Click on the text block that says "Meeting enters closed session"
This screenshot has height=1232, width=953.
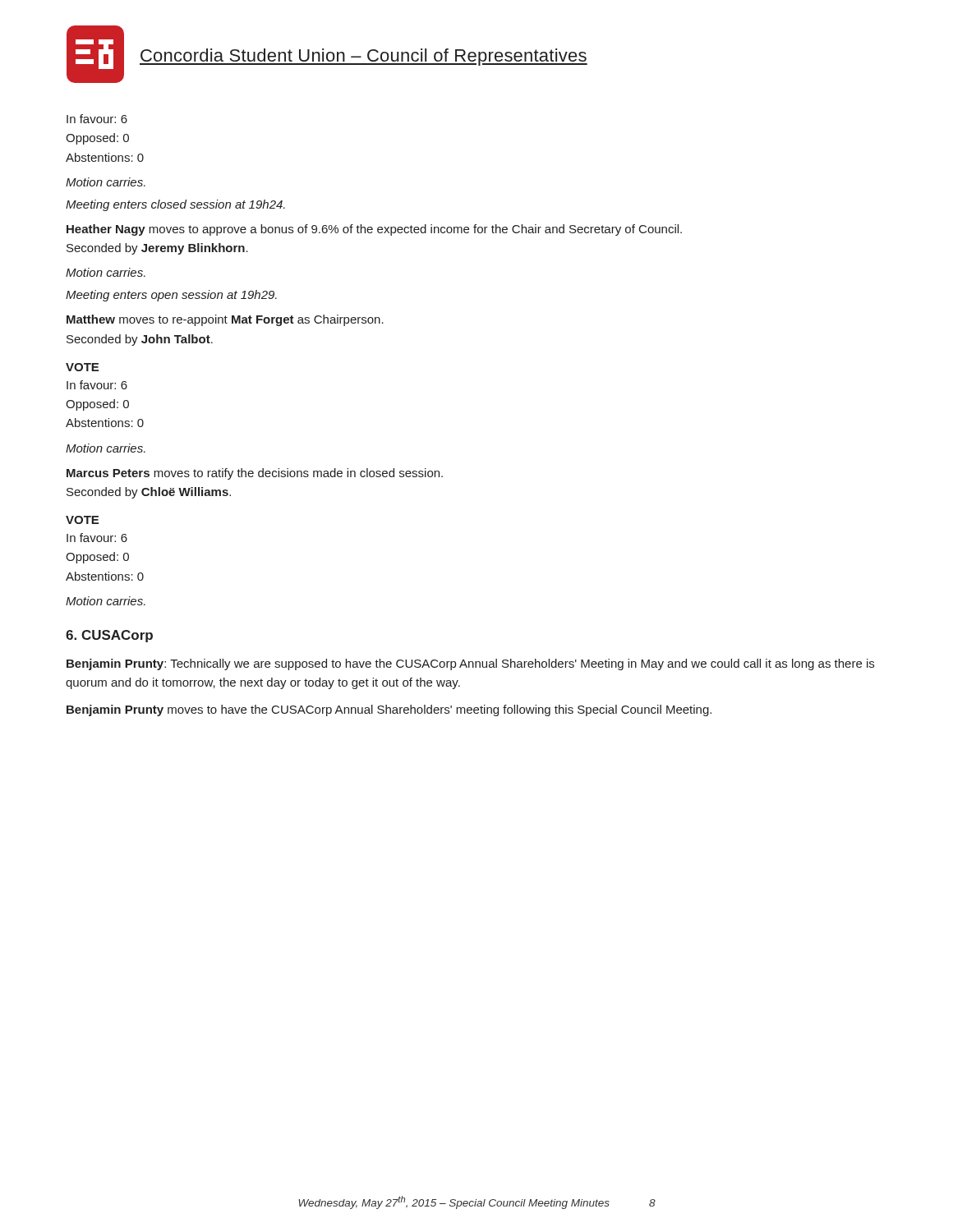tap(175, 205)
